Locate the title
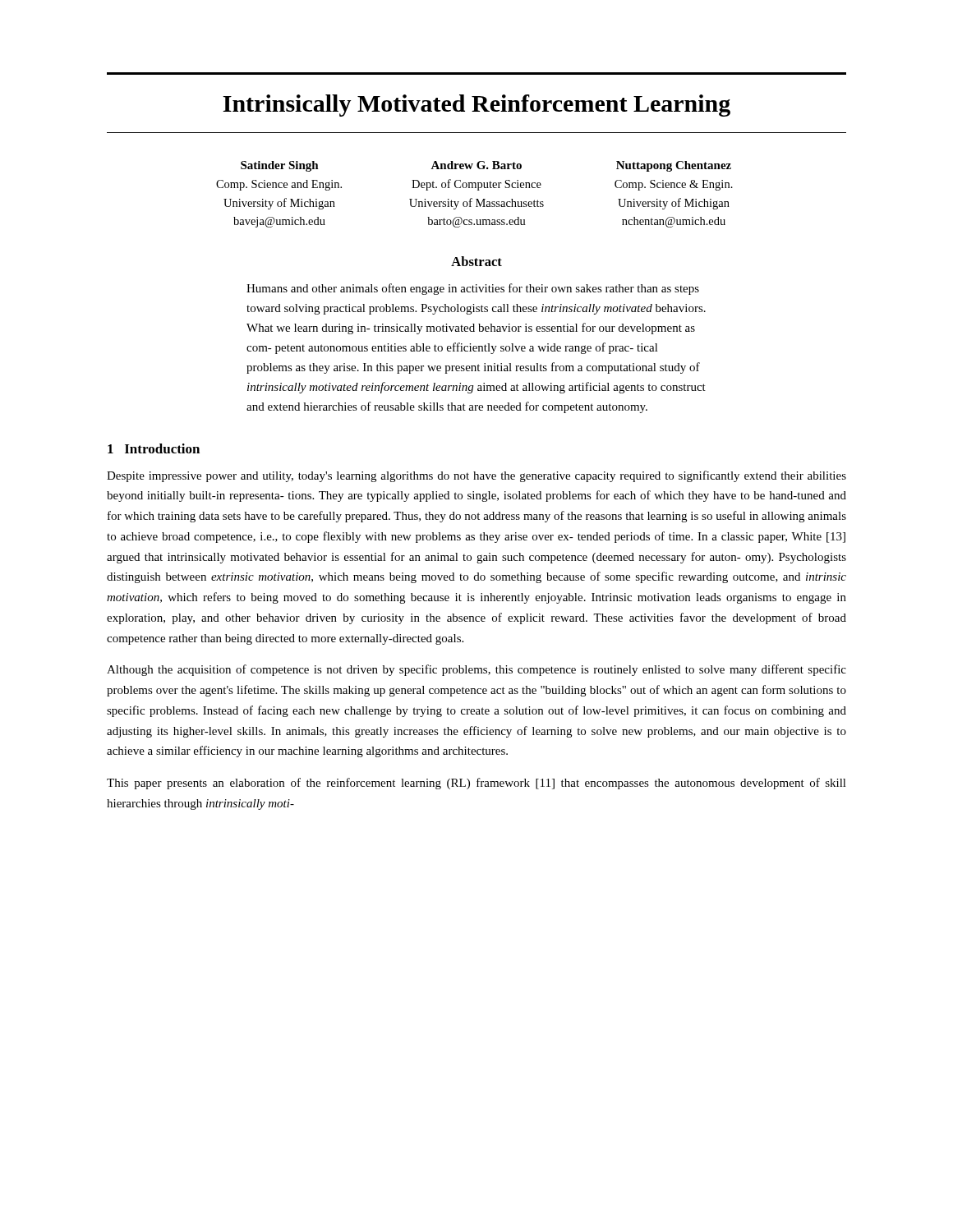Viewport: 953px width, 1232px height. tap(476, 103)
